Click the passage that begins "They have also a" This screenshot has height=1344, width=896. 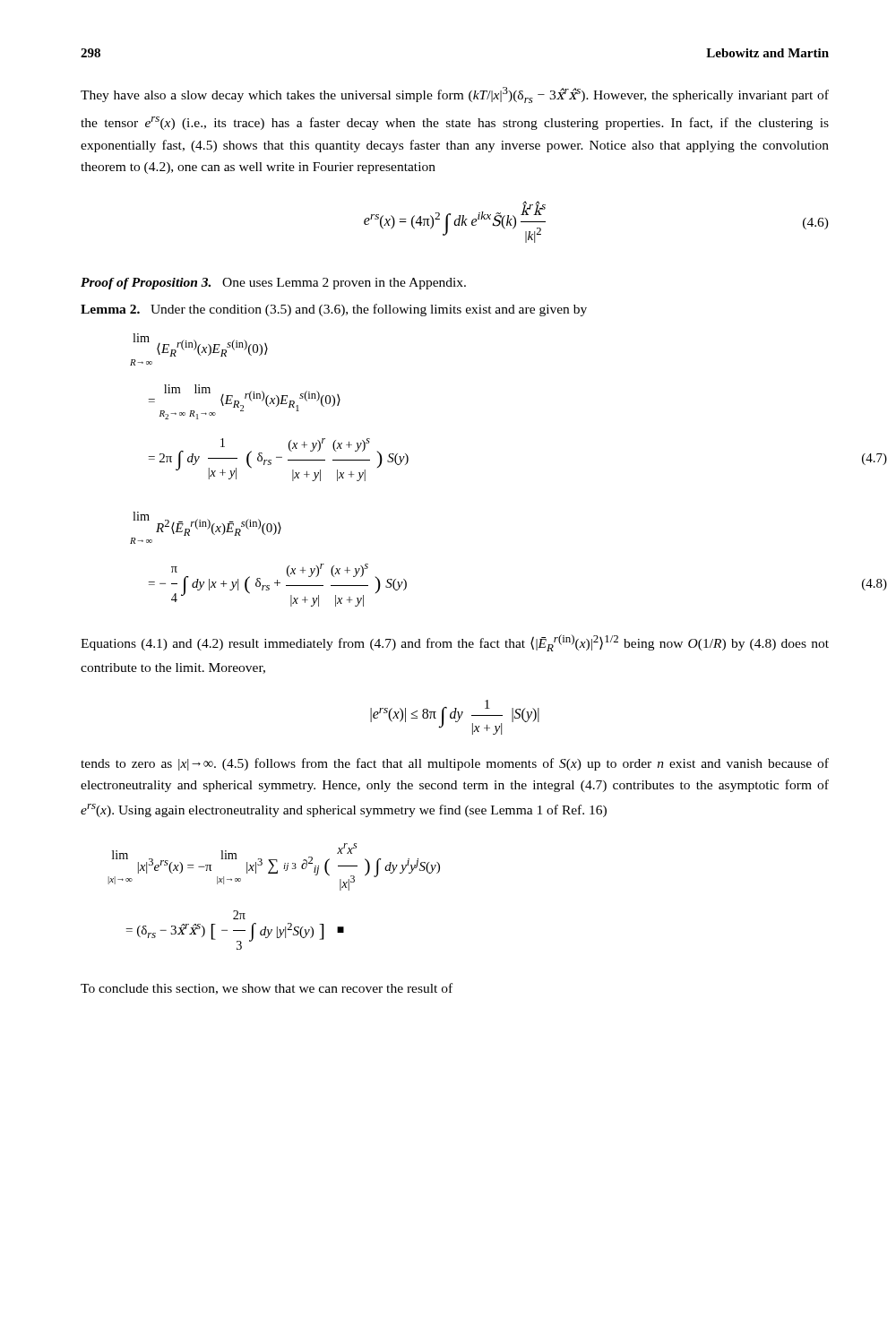pos(455,129)
